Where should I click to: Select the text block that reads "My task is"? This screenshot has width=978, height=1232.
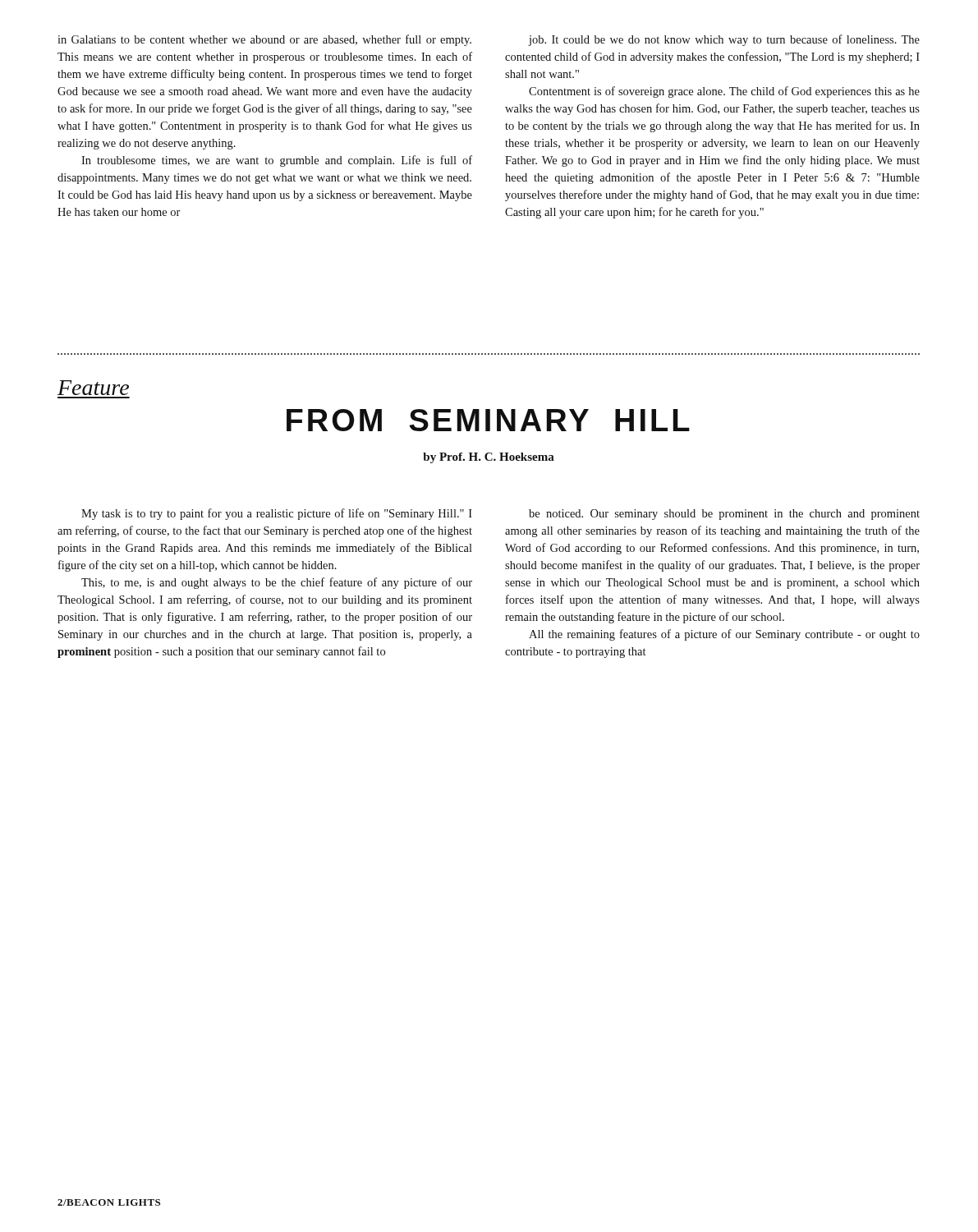[x=265, y=583]
